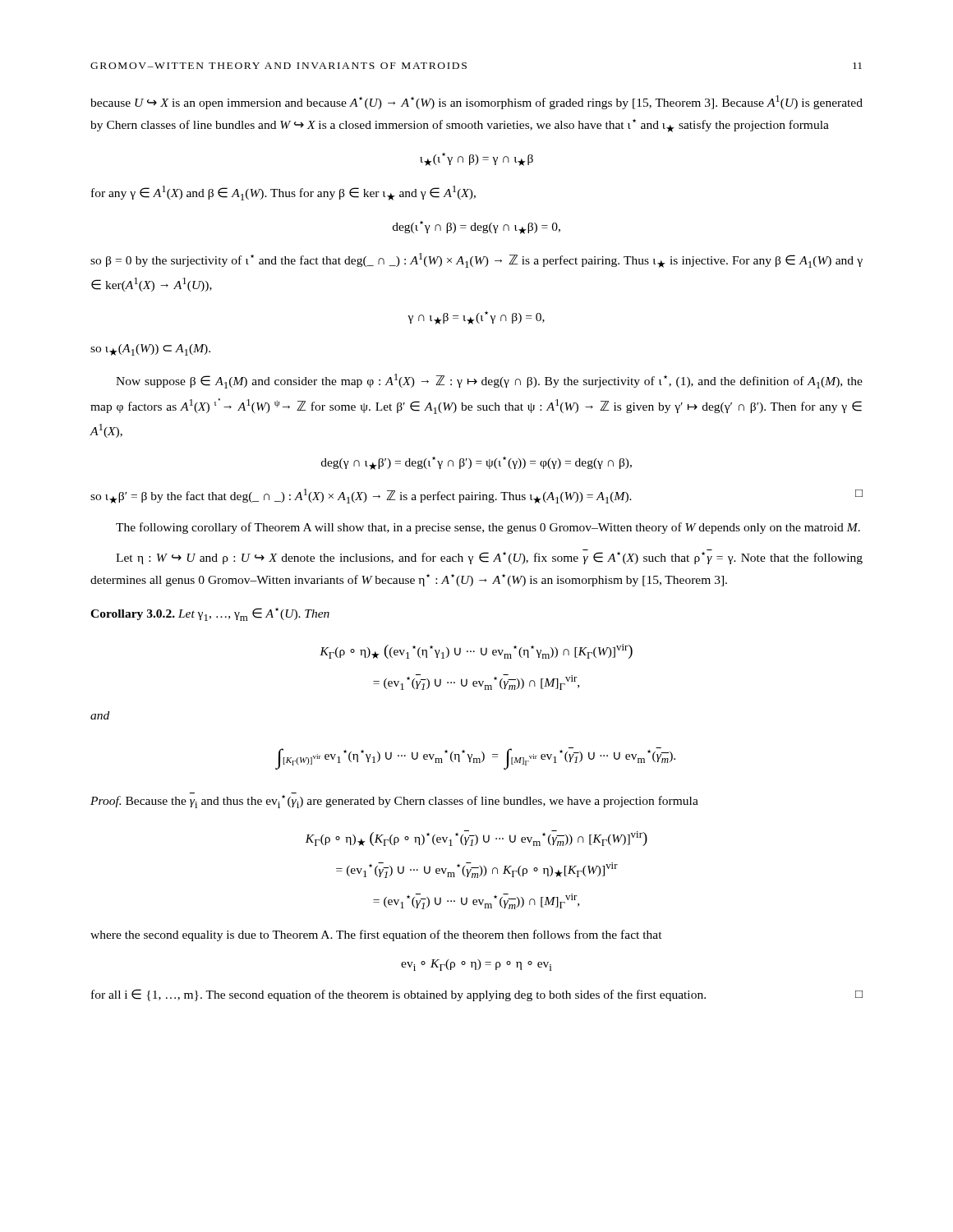Navigate to the region starting "so ι★β′ = β by the"
Viewport: 953px width, 1232px height.
476,496
